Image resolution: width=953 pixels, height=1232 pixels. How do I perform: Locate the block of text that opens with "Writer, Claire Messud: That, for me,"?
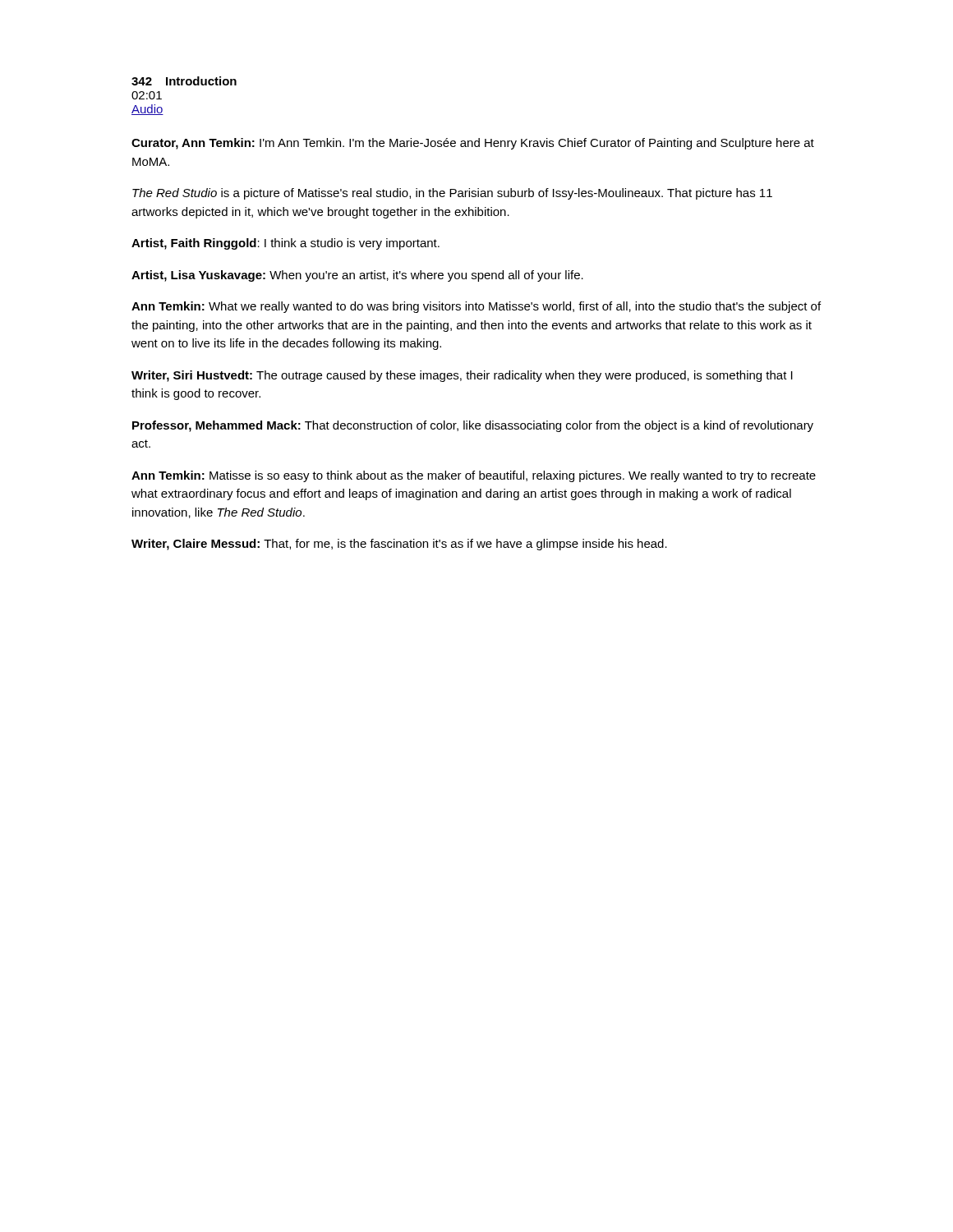(x=399, y=543)
